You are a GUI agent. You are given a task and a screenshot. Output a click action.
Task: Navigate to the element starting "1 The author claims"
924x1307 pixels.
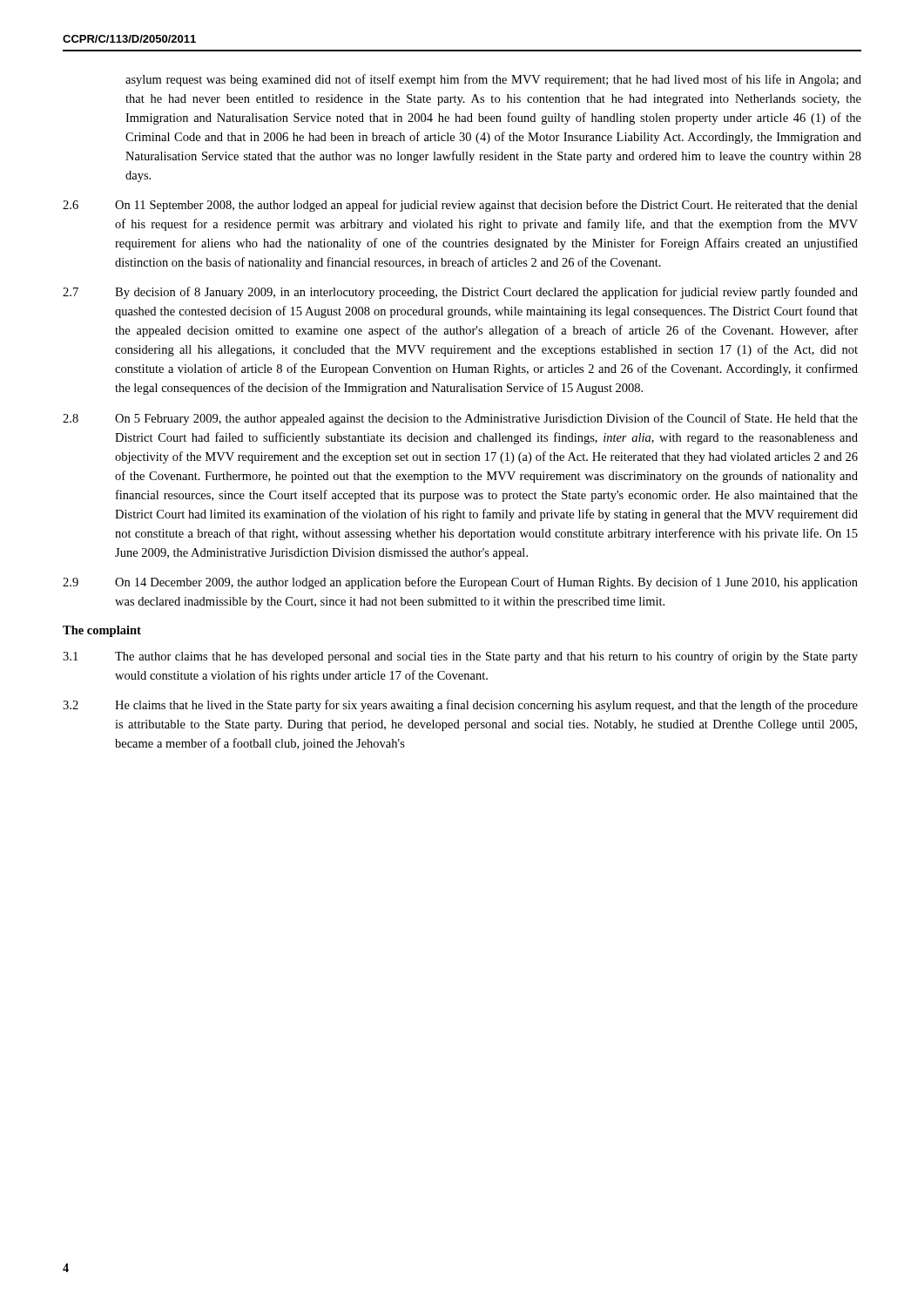(x=460, y=666)
